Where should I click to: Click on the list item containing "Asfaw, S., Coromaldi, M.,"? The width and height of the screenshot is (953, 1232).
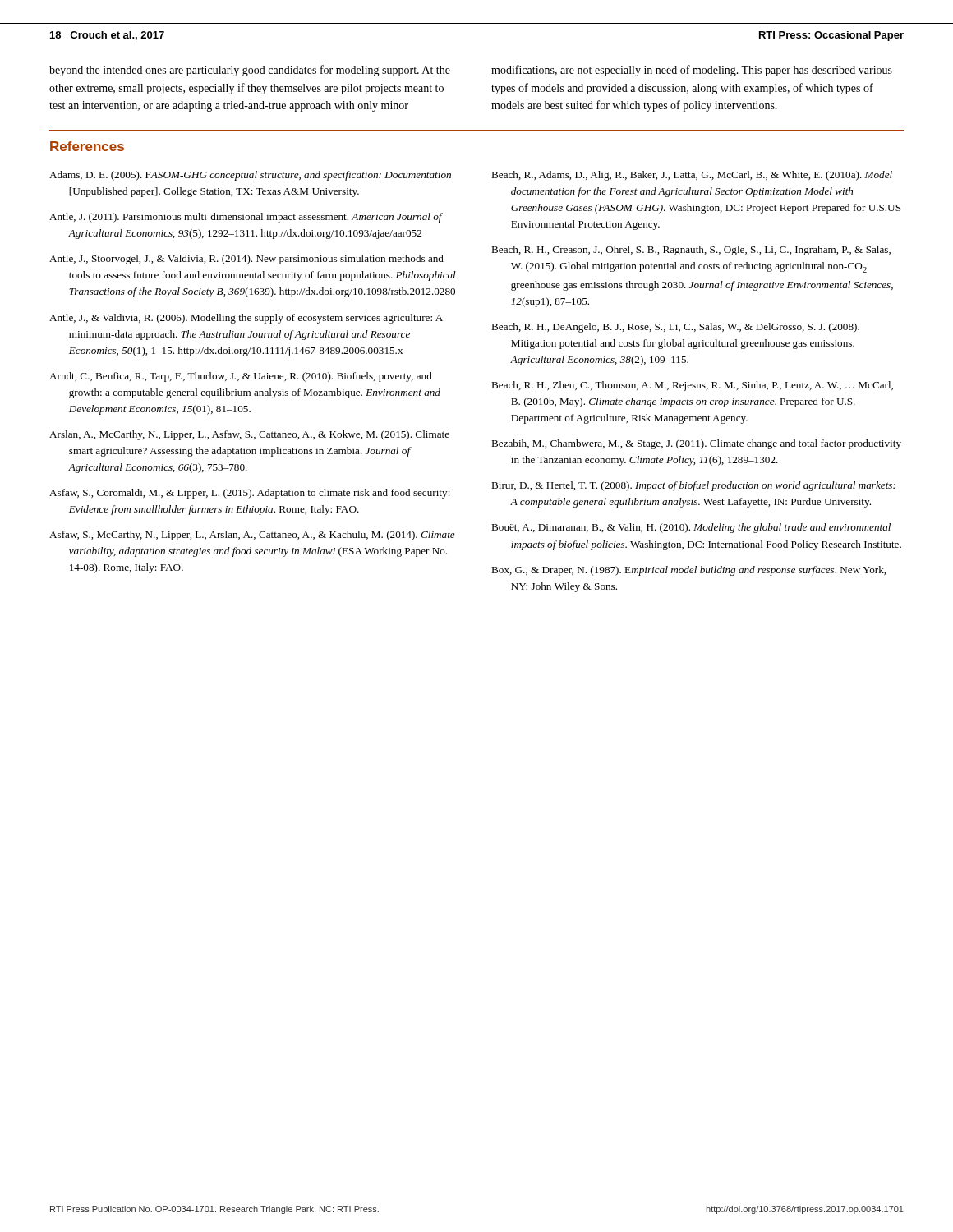(x=255, y=501)
